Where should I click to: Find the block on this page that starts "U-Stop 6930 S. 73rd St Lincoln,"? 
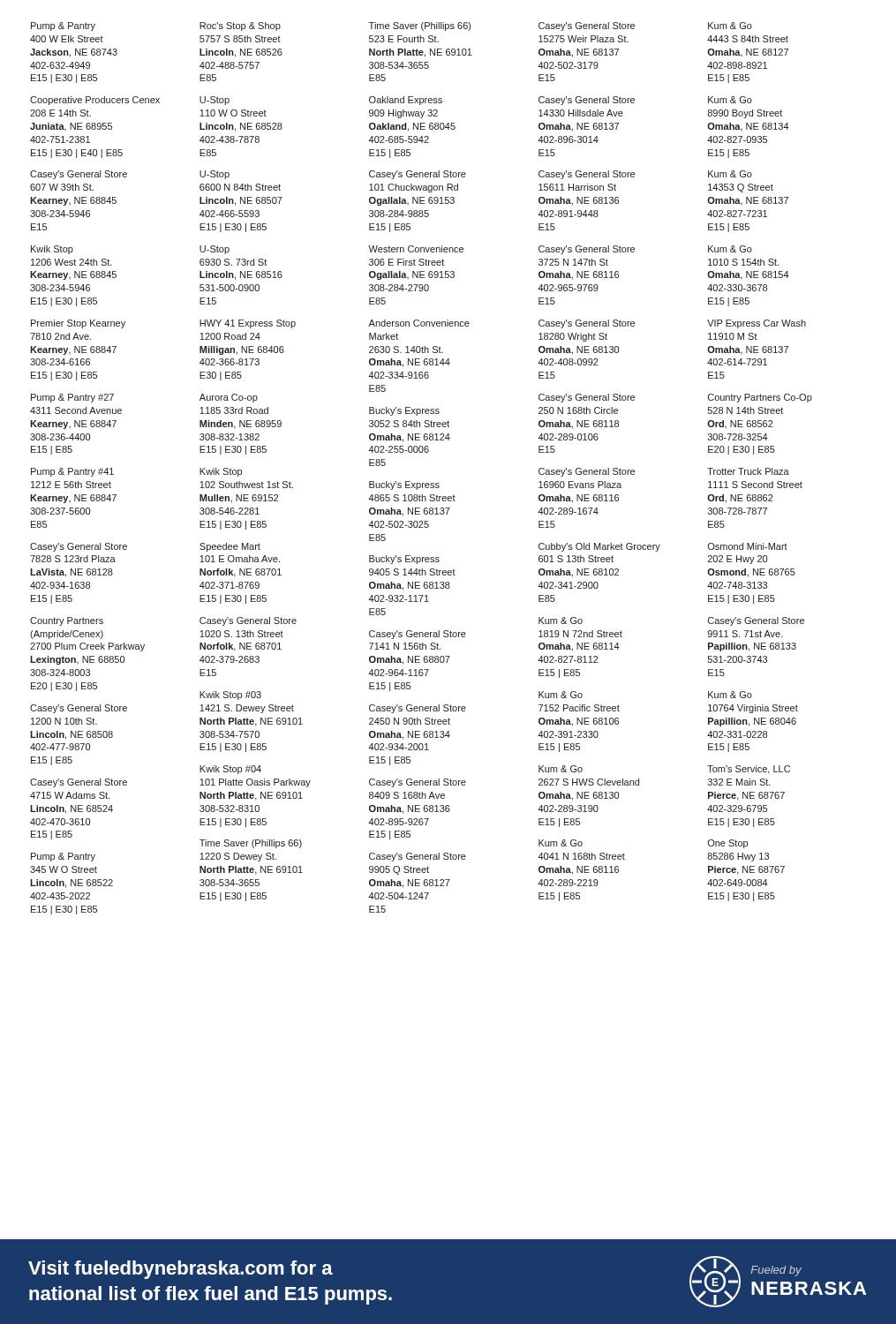pos(241,275)
